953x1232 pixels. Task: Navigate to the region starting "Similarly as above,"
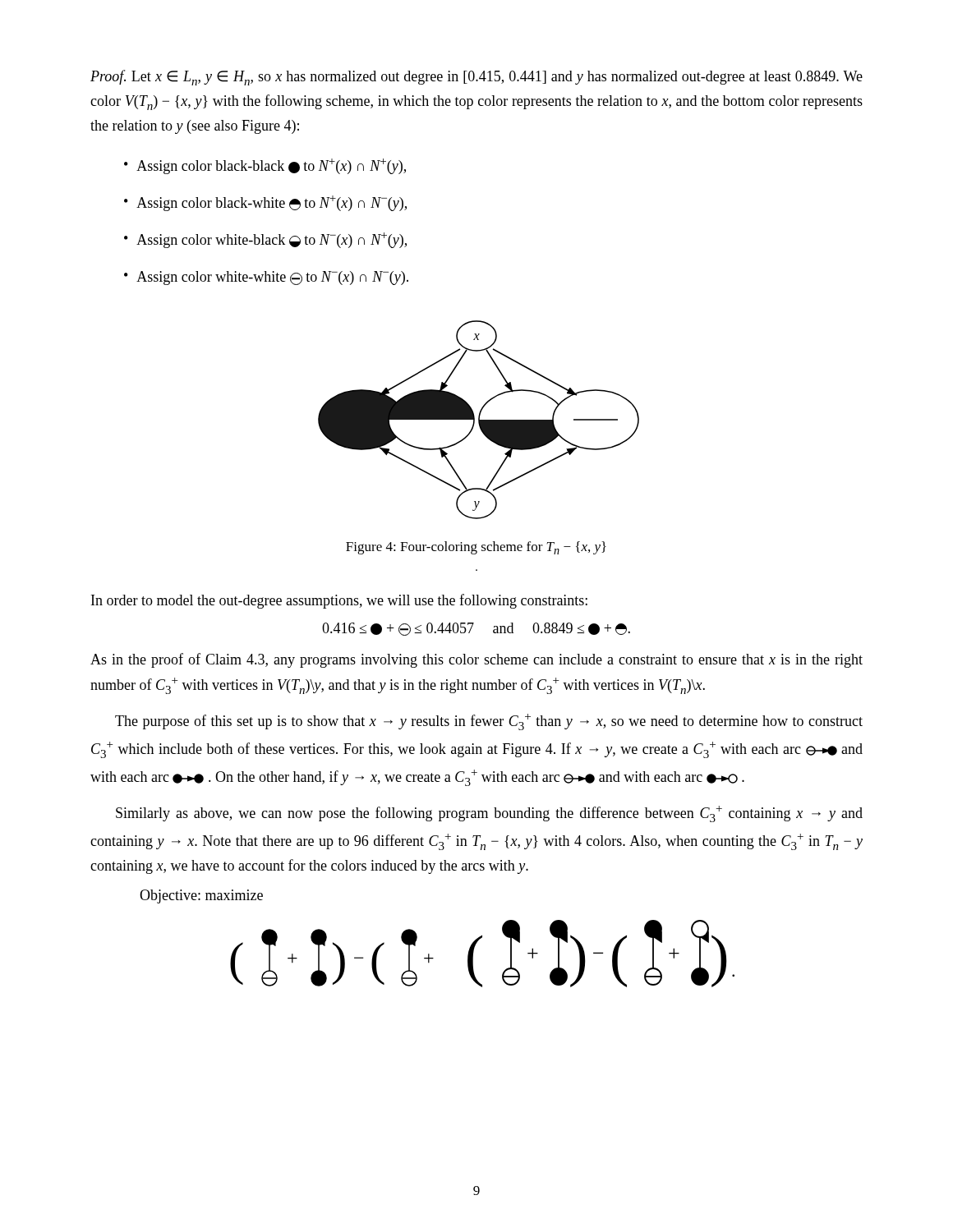point(476,838)
